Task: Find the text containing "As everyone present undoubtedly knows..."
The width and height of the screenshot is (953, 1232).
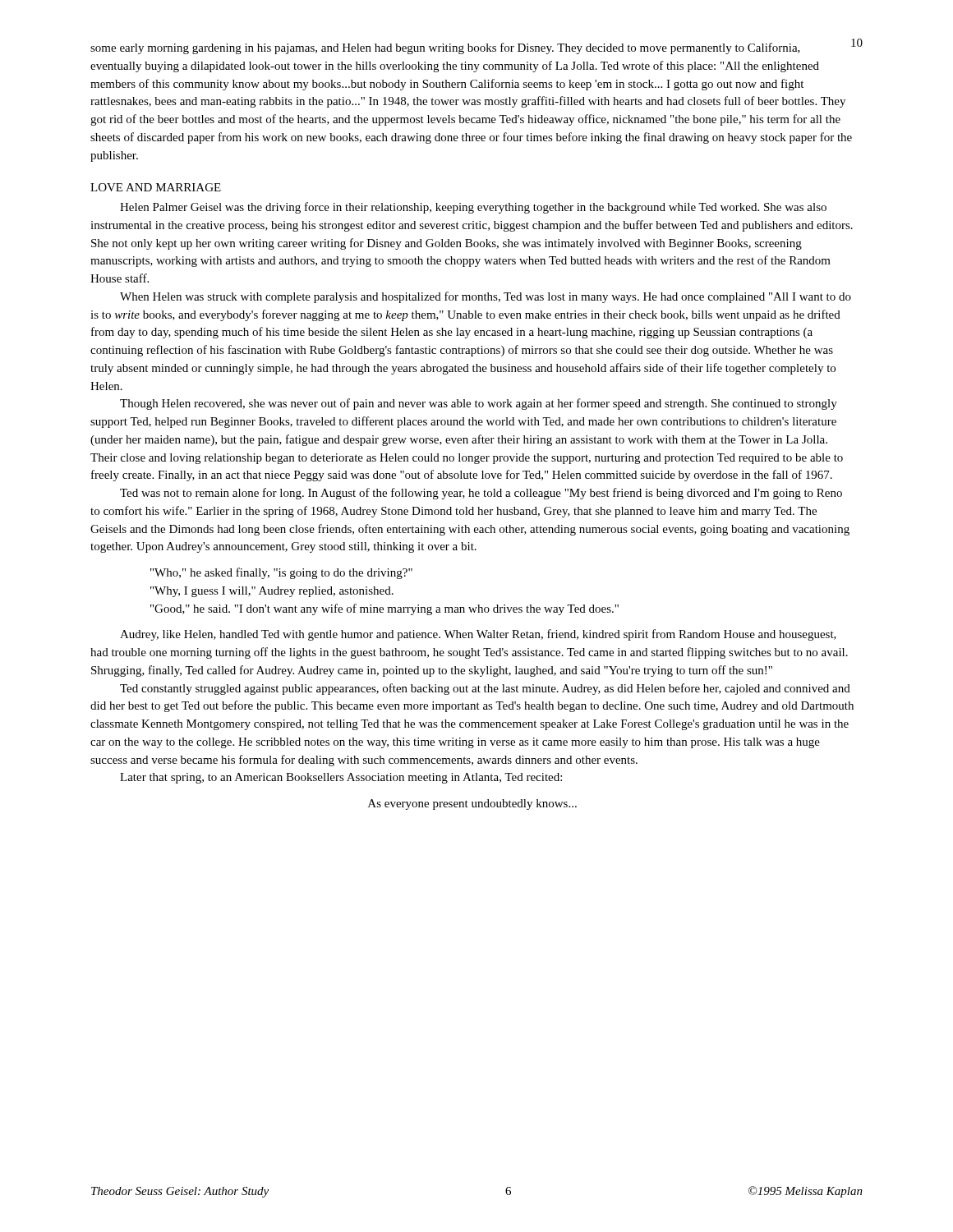Action: pos(472,804)
